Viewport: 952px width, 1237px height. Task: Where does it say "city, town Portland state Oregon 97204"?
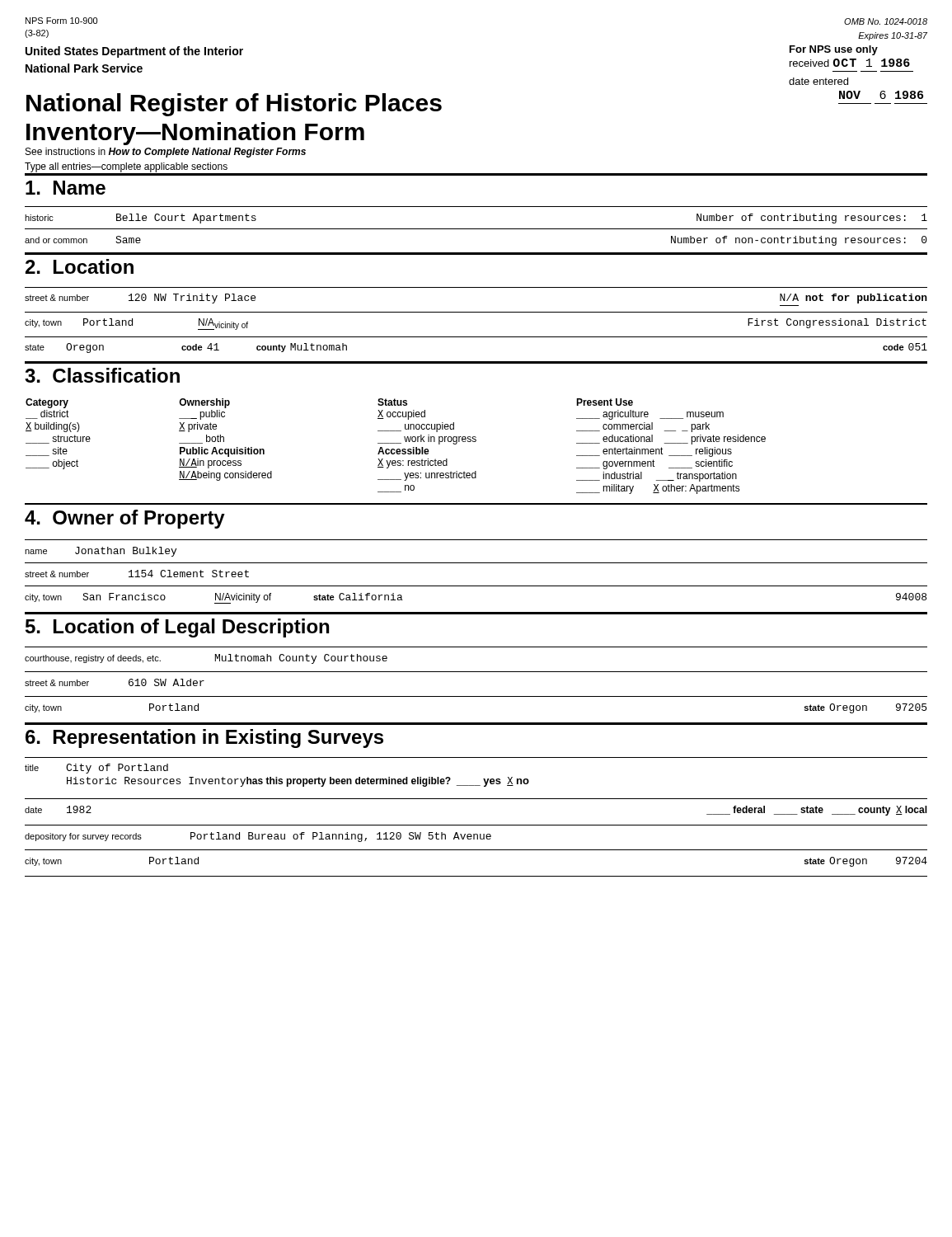click(476, 861)
